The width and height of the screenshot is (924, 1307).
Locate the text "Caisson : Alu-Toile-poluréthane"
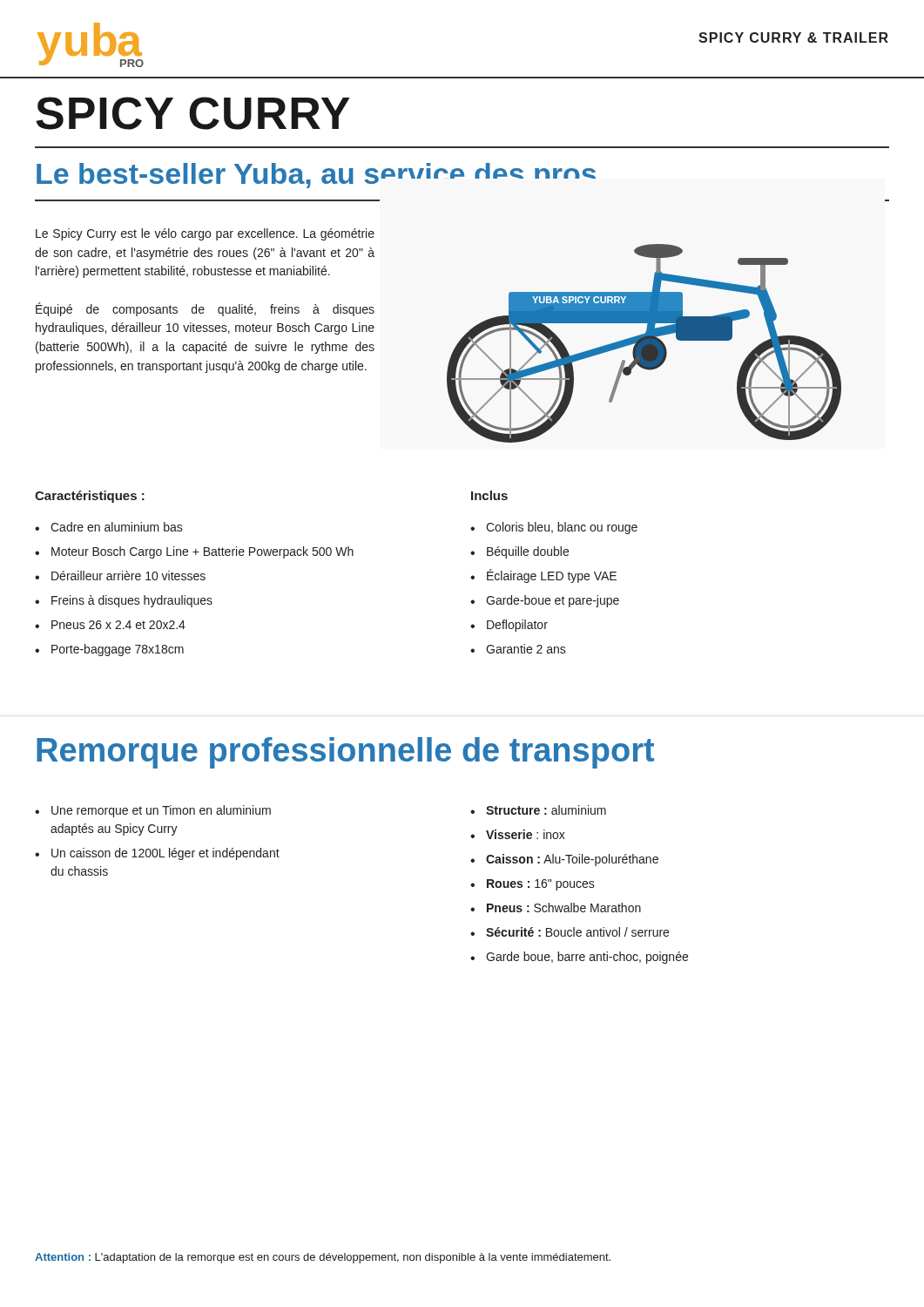[x=572, y=859]
